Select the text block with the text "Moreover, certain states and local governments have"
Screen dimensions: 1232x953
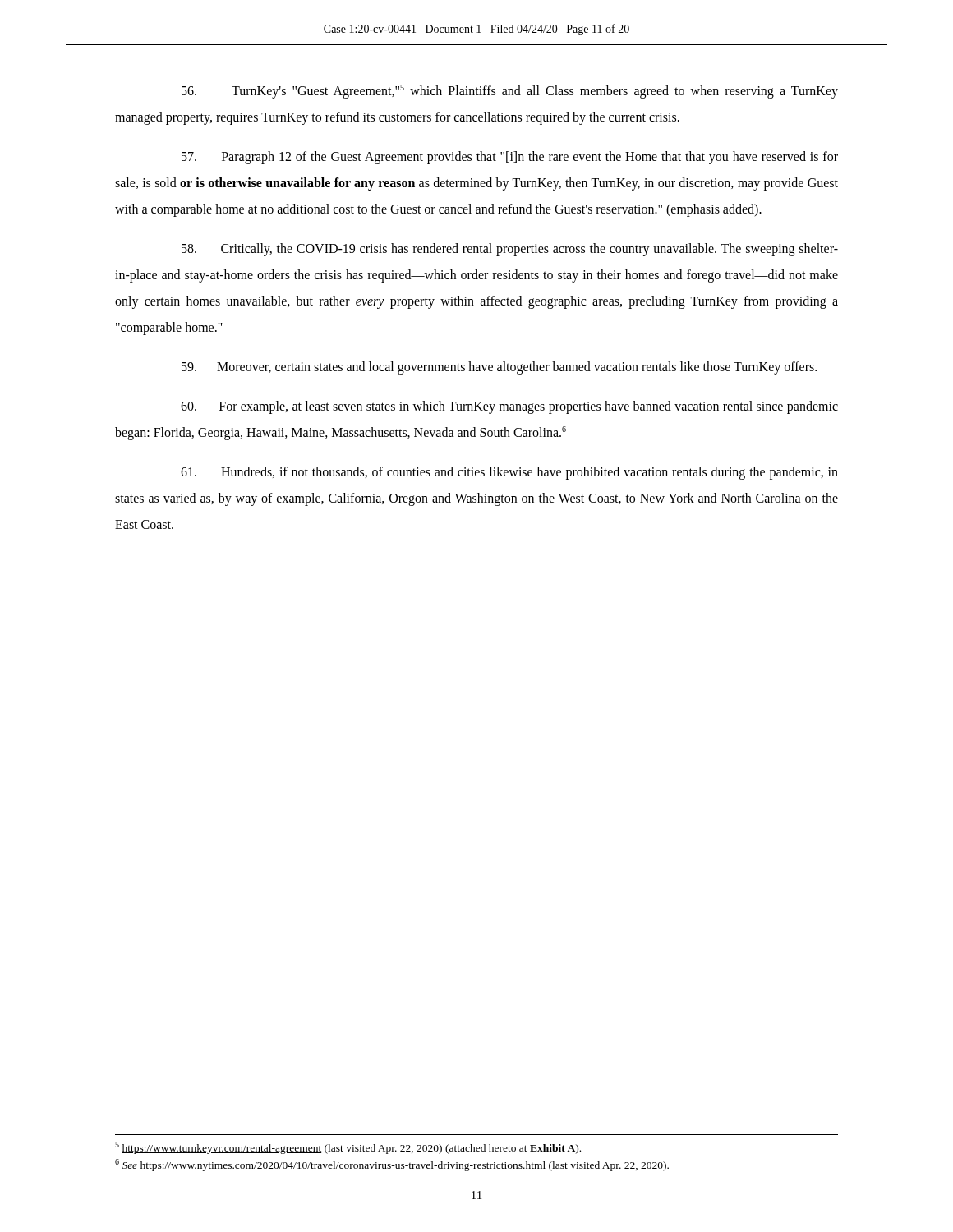coord(476,367)
